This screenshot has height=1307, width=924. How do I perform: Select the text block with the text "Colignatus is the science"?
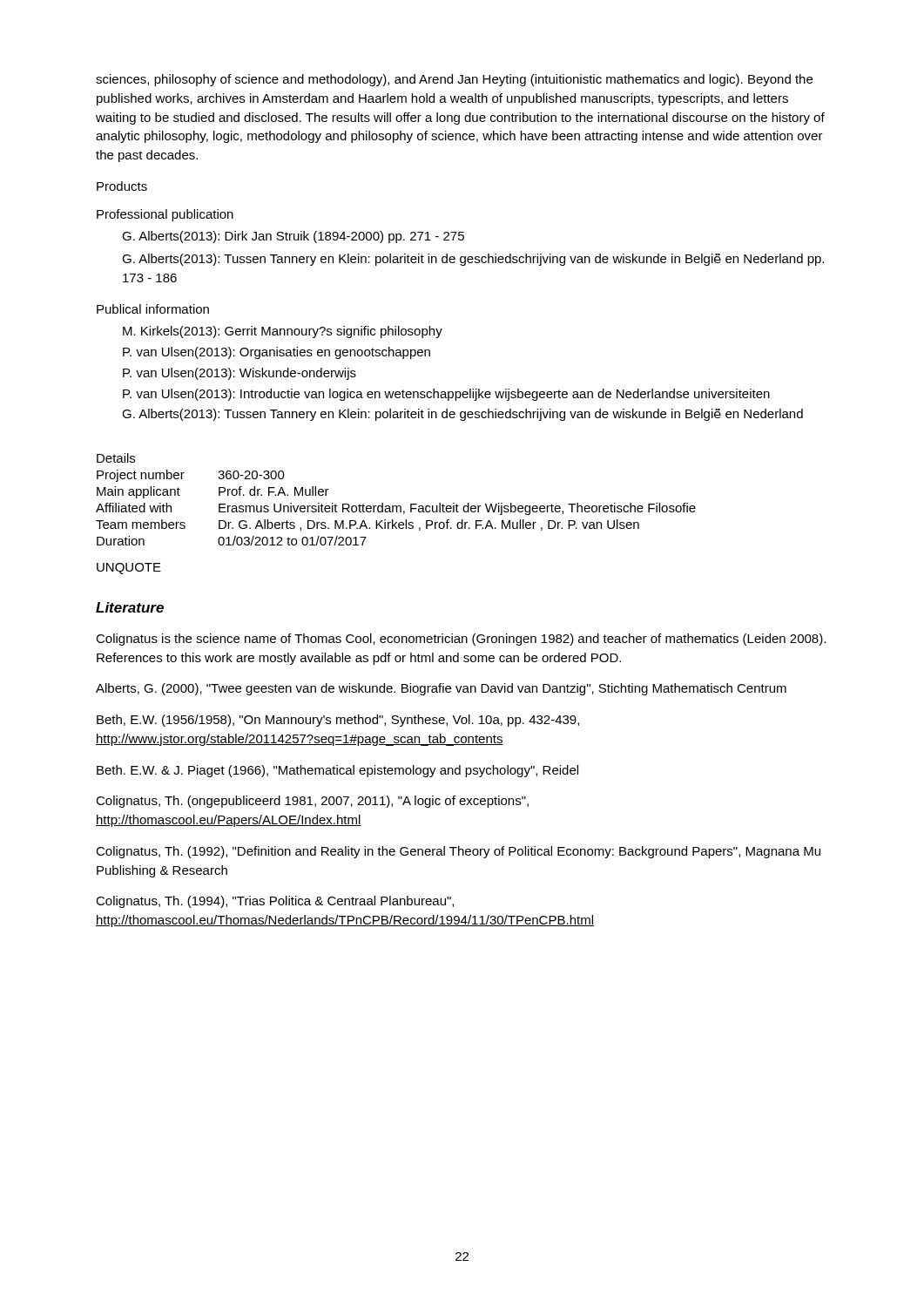coord(462,648)
